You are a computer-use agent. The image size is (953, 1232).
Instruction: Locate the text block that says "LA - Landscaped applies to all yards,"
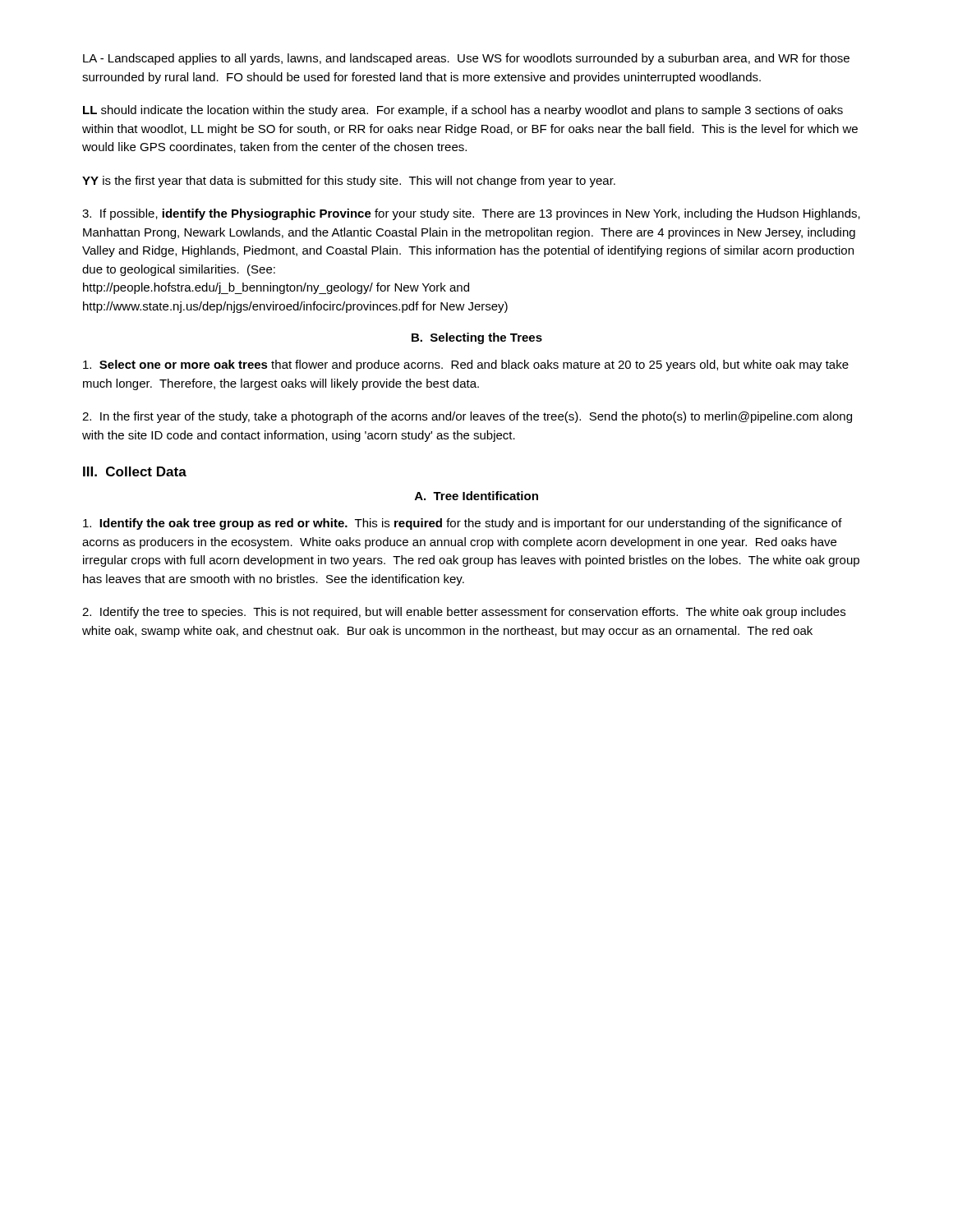(x=466, y=67)
